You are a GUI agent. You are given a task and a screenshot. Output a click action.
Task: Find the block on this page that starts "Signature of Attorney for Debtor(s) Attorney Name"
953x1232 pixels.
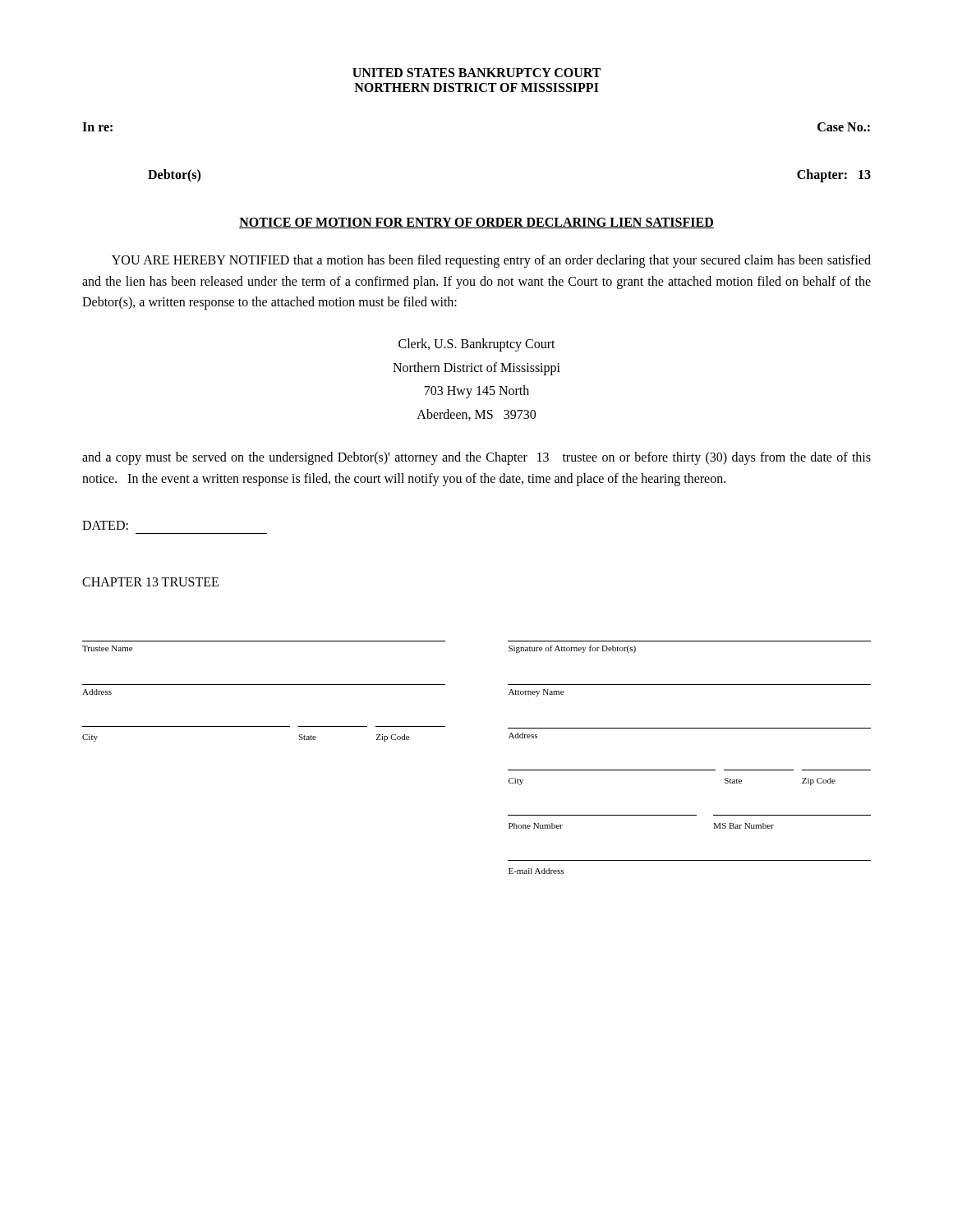point(572,649)
